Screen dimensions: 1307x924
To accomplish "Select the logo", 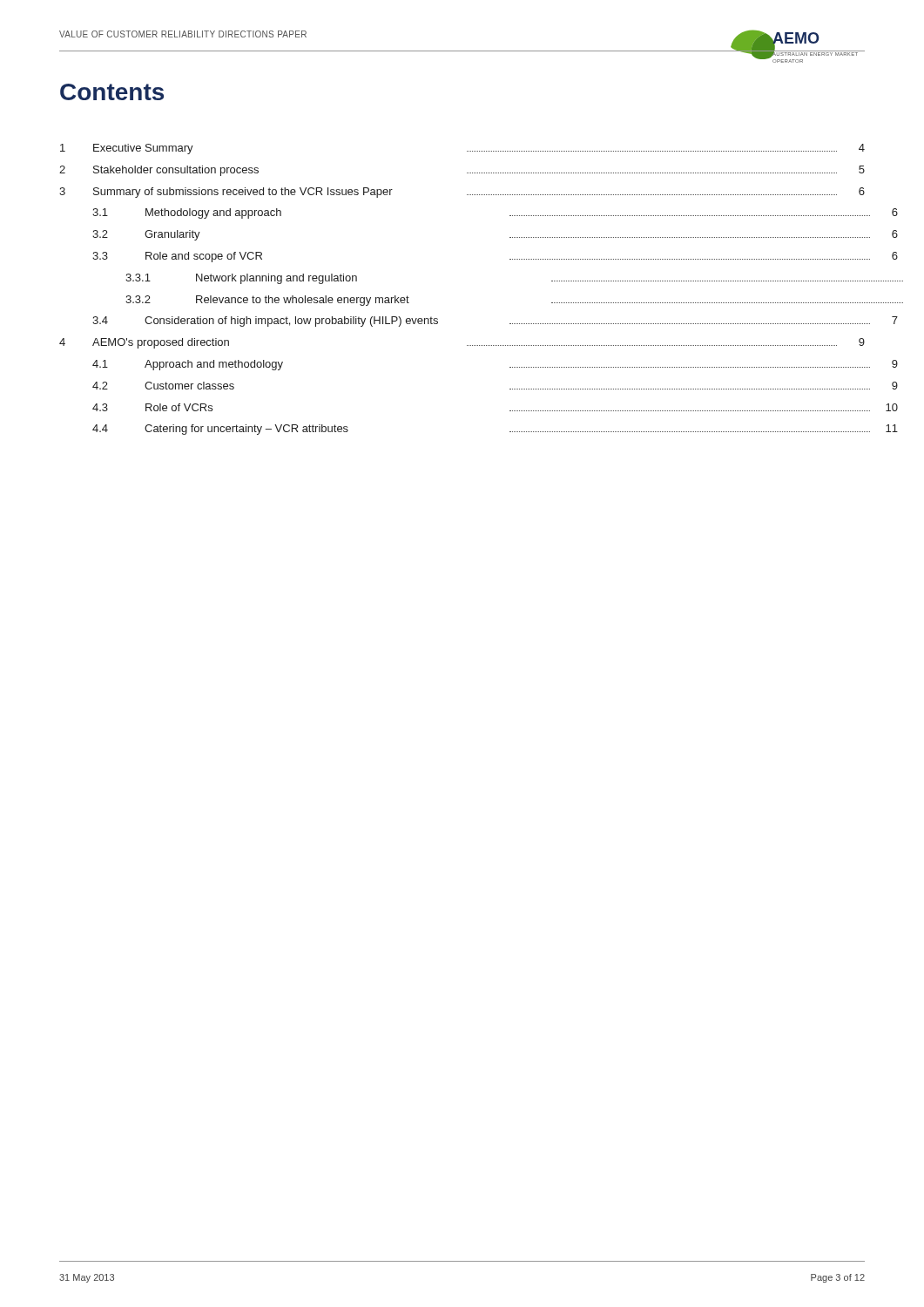I will (x=795, y=47).
